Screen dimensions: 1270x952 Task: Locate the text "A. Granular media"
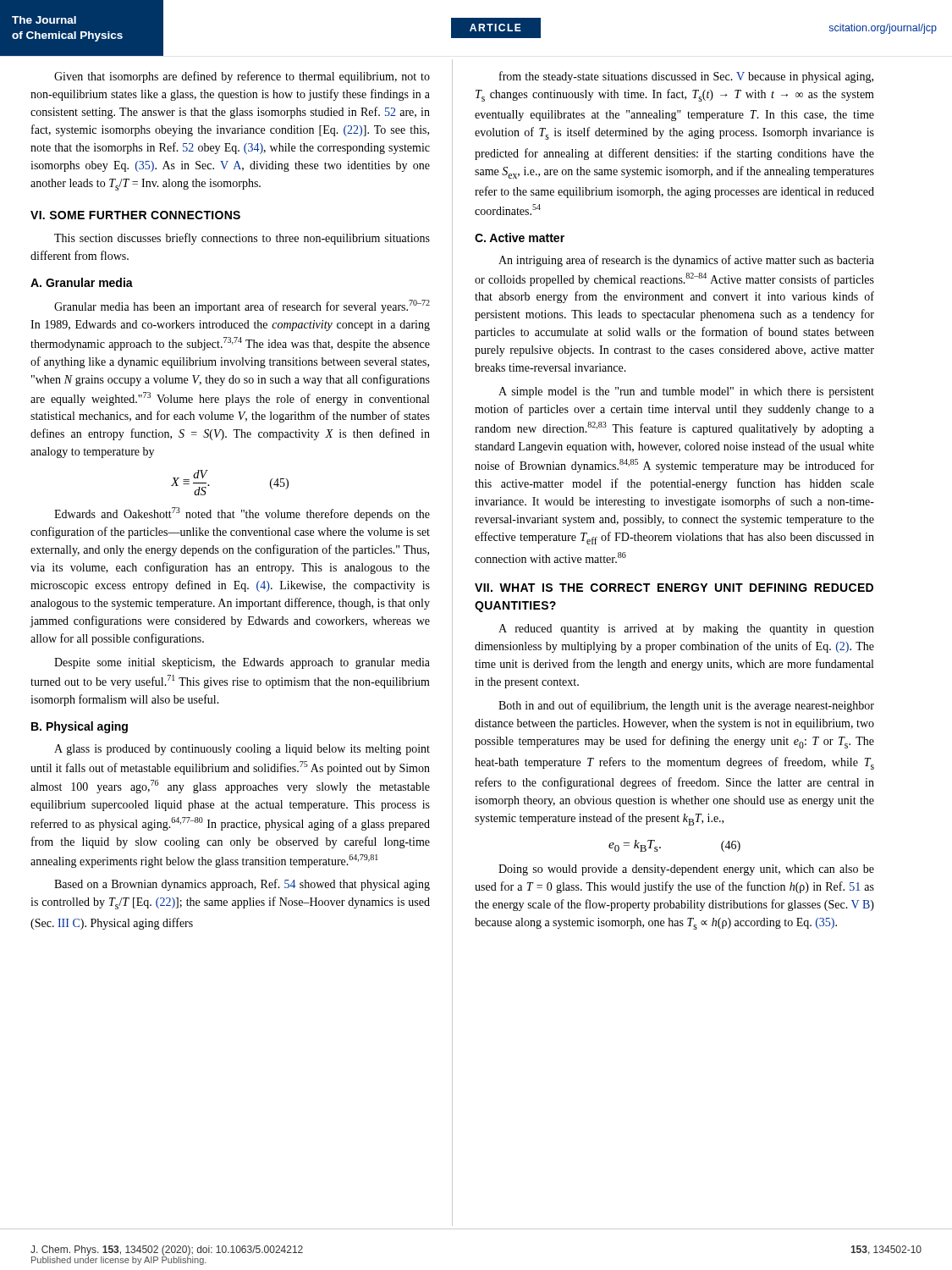click(82, 282)
